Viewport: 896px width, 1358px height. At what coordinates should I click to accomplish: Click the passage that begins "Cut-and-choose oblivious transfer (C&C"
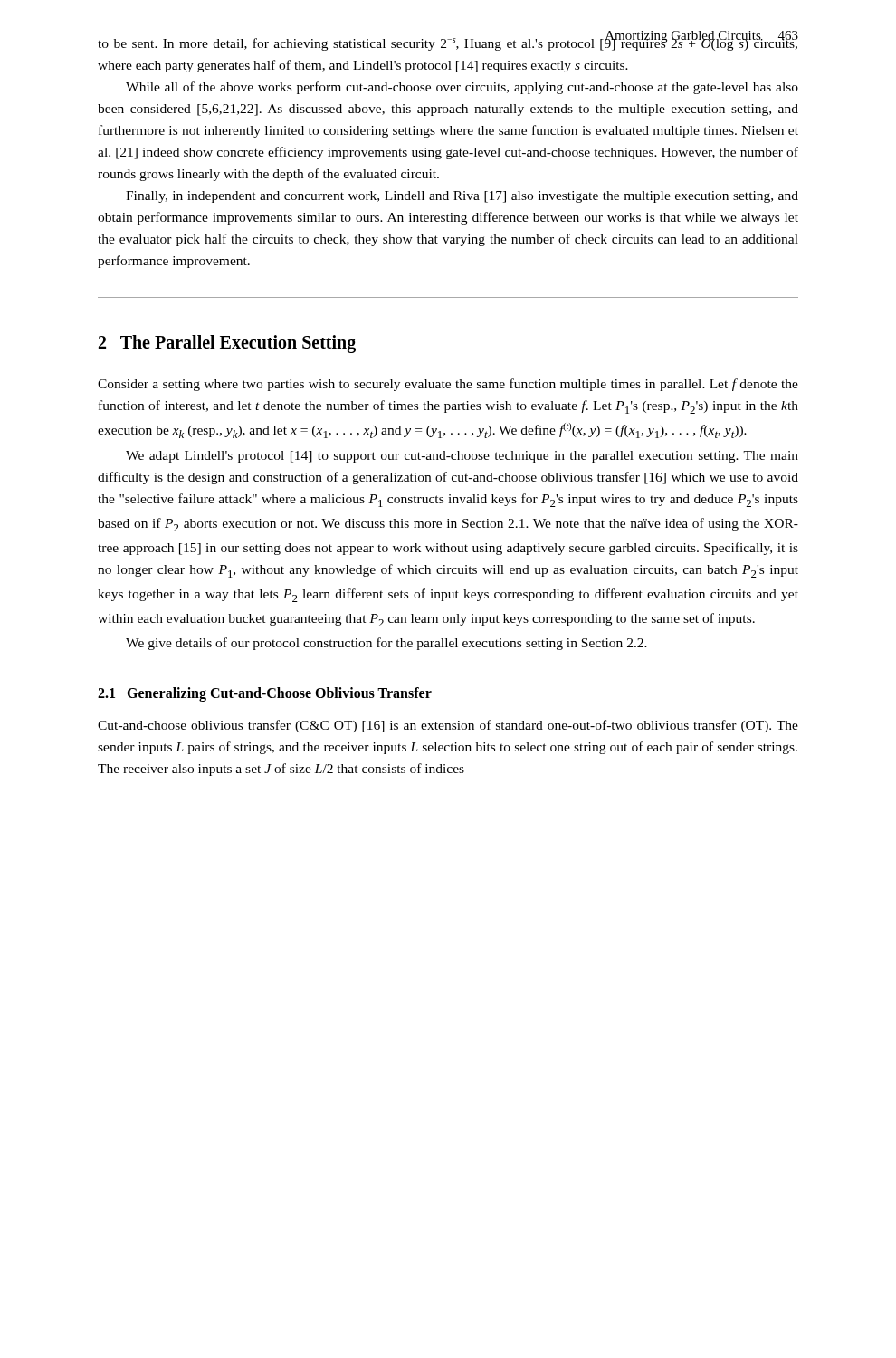click(448, 747)
